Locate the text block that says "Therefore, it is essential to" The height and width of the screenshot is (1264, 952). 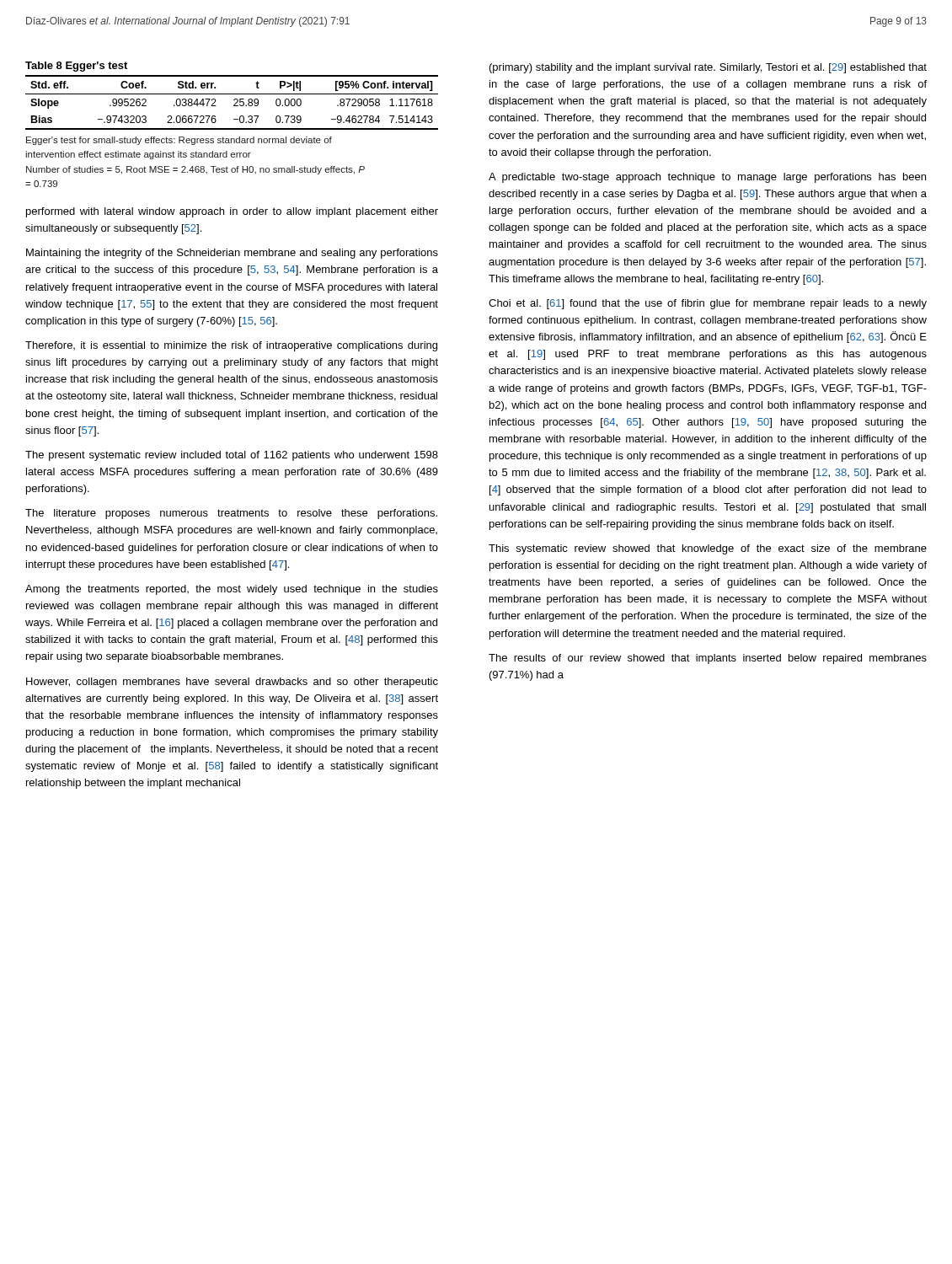click(x=232, y=387)
